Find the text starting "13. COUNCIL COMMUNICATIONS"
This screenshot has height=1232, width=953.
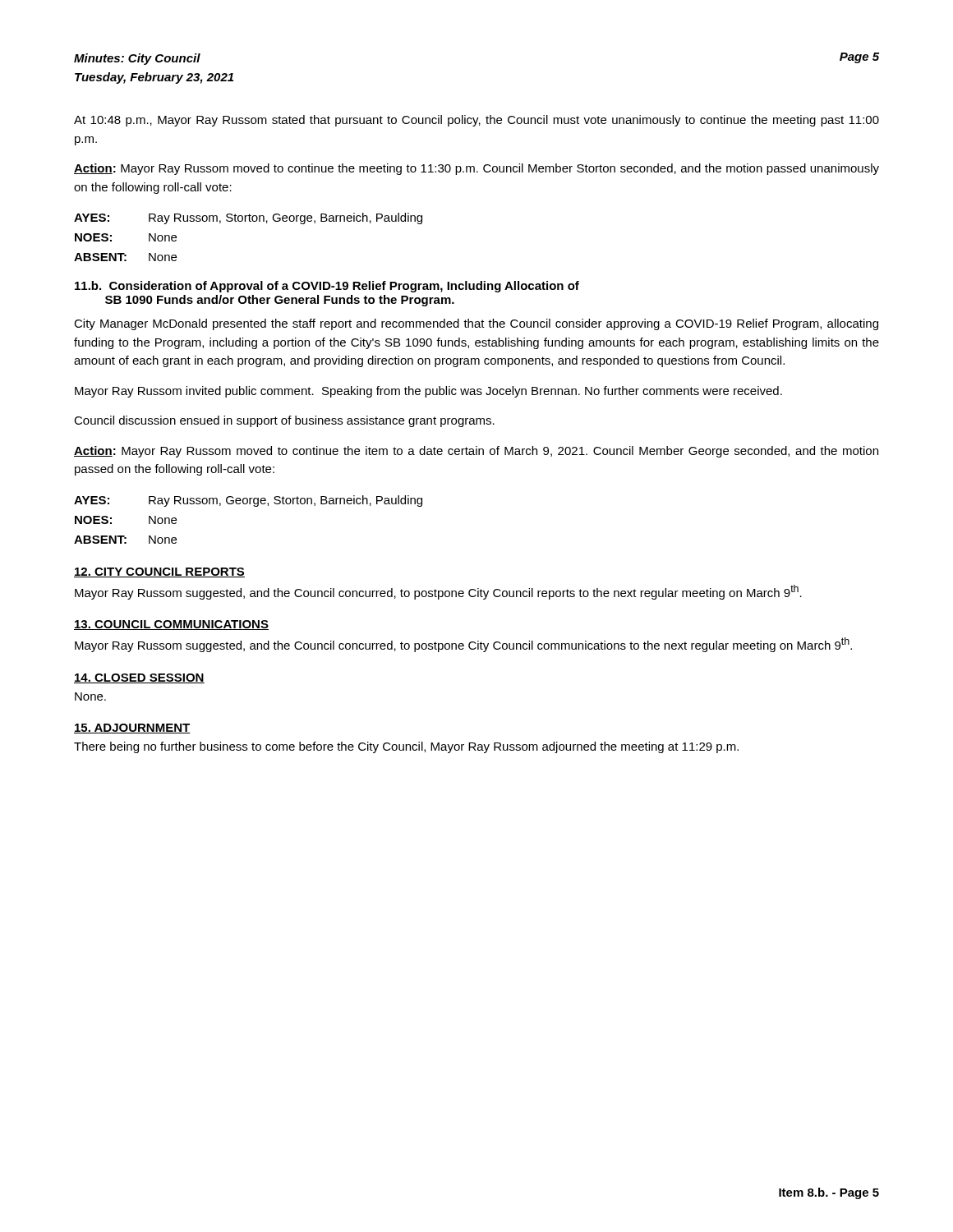171,624
